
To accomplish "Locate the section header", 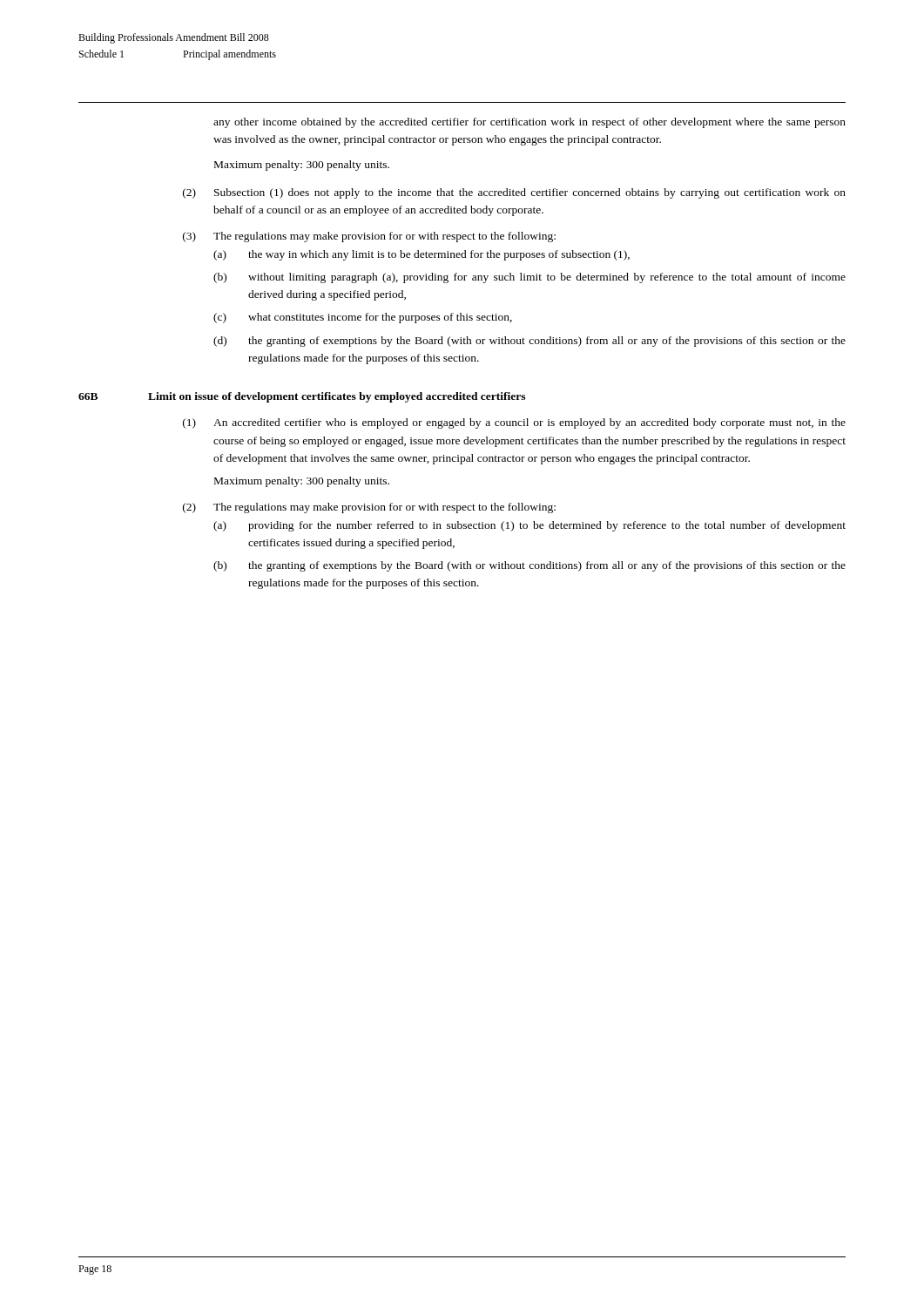I will click(x=462, y=397).
